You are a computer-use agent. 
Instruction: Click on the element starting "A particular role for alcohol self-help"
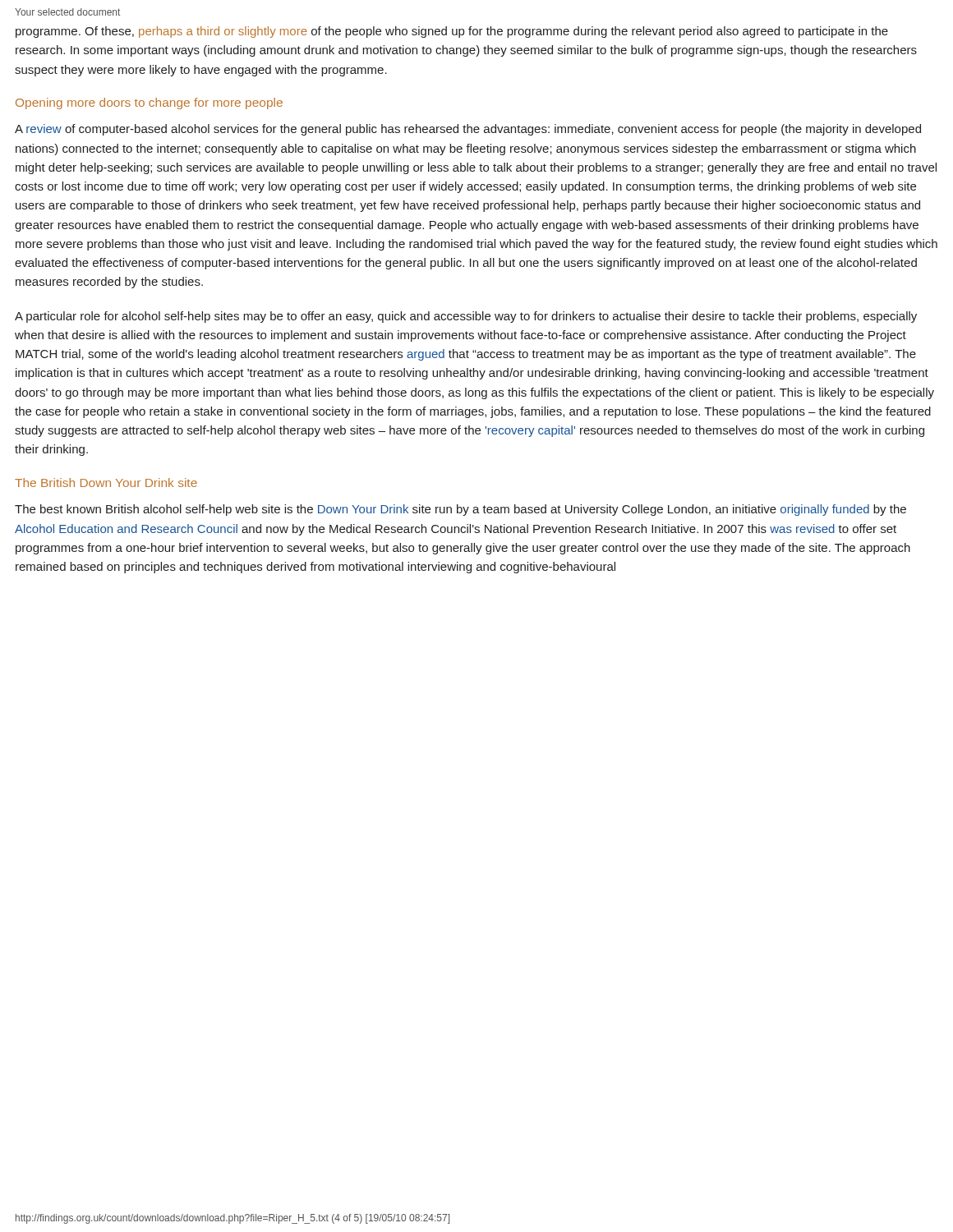476,383
